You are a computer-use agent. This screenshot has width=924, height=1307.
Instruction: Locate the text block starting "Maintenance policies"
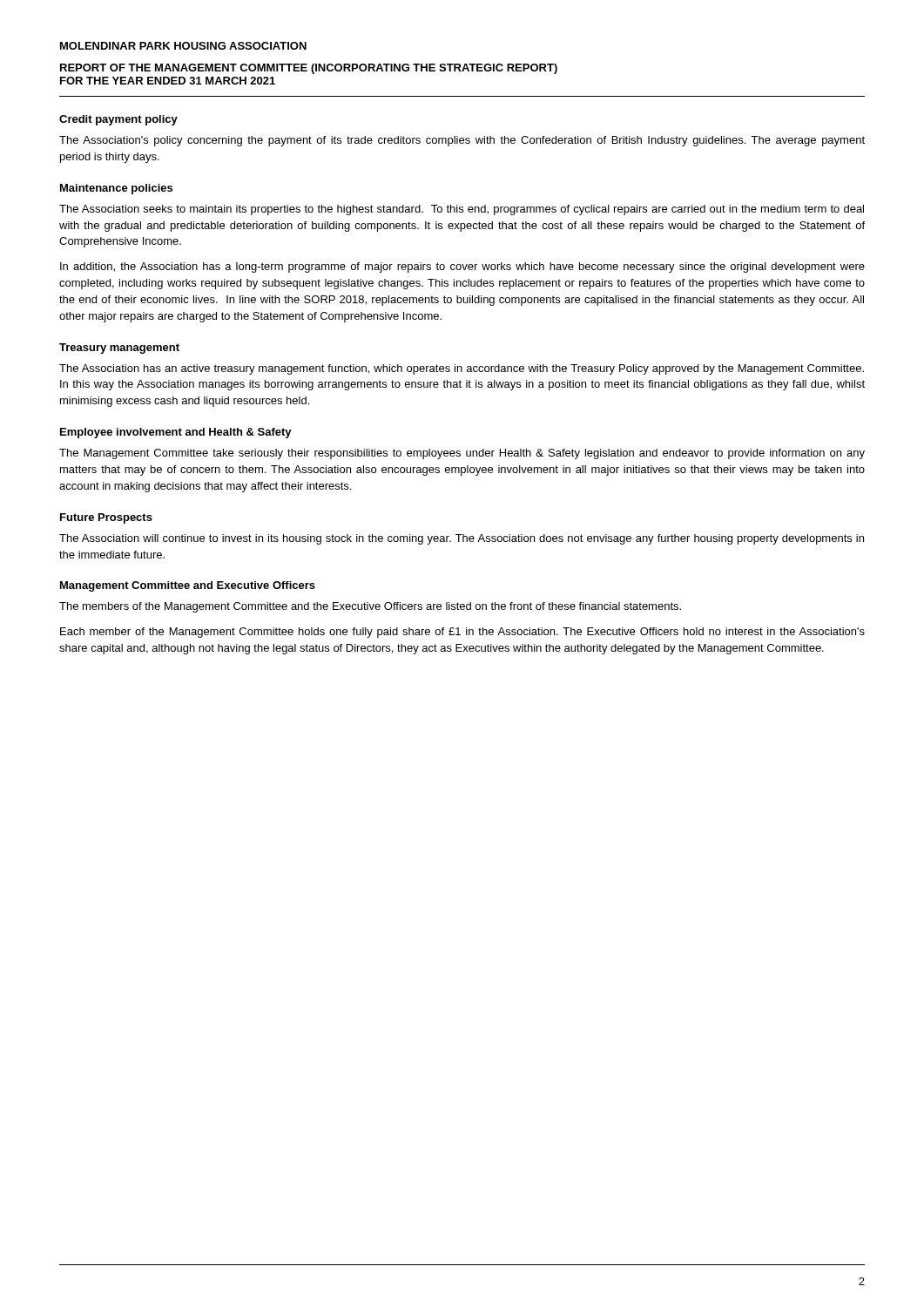(x=116, y=188)
